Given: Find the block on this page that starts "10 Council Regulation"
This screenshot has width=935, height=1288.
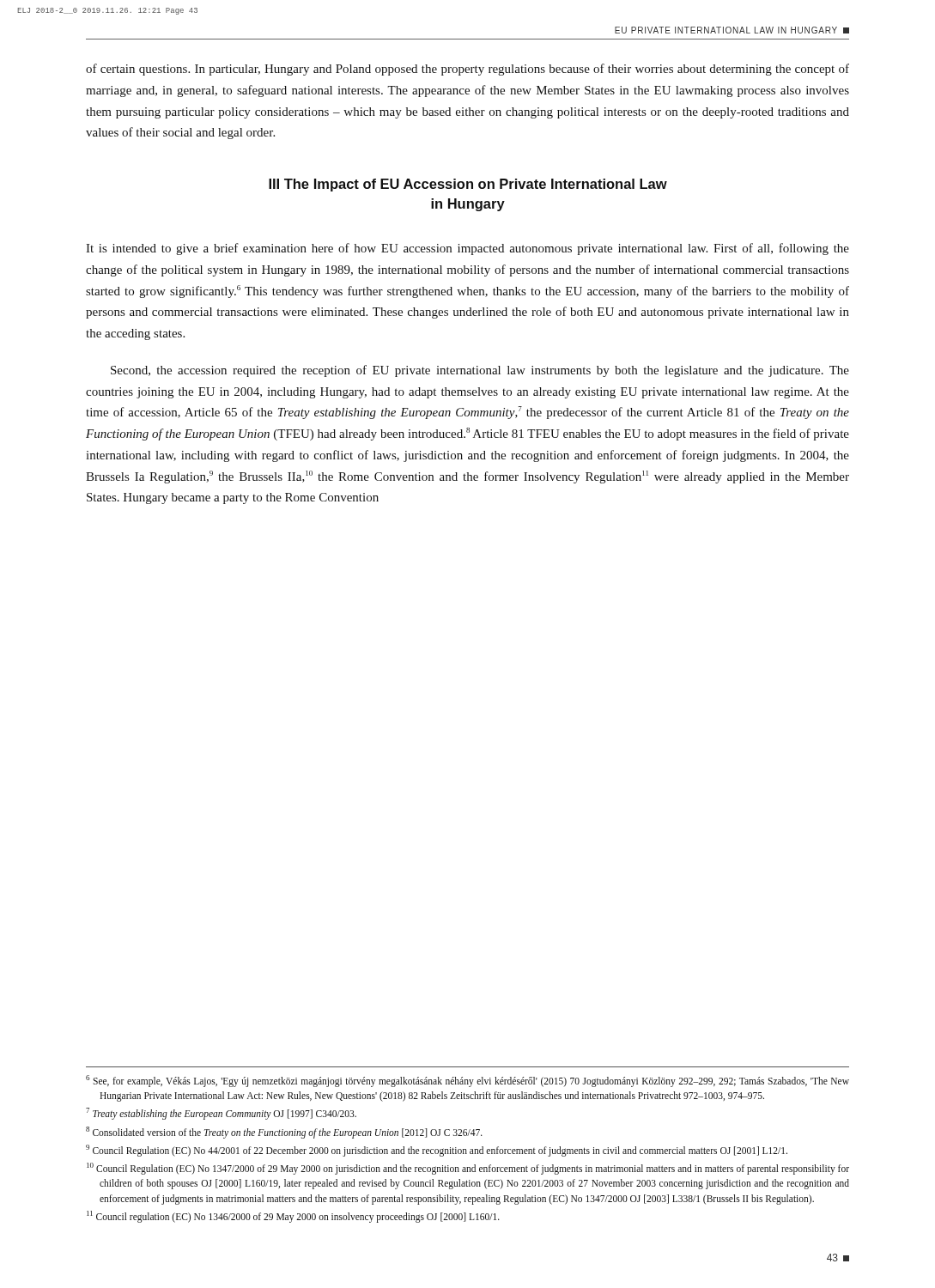Looking at the screenshot, I should pyautogui.click(x=468, y=1183).
